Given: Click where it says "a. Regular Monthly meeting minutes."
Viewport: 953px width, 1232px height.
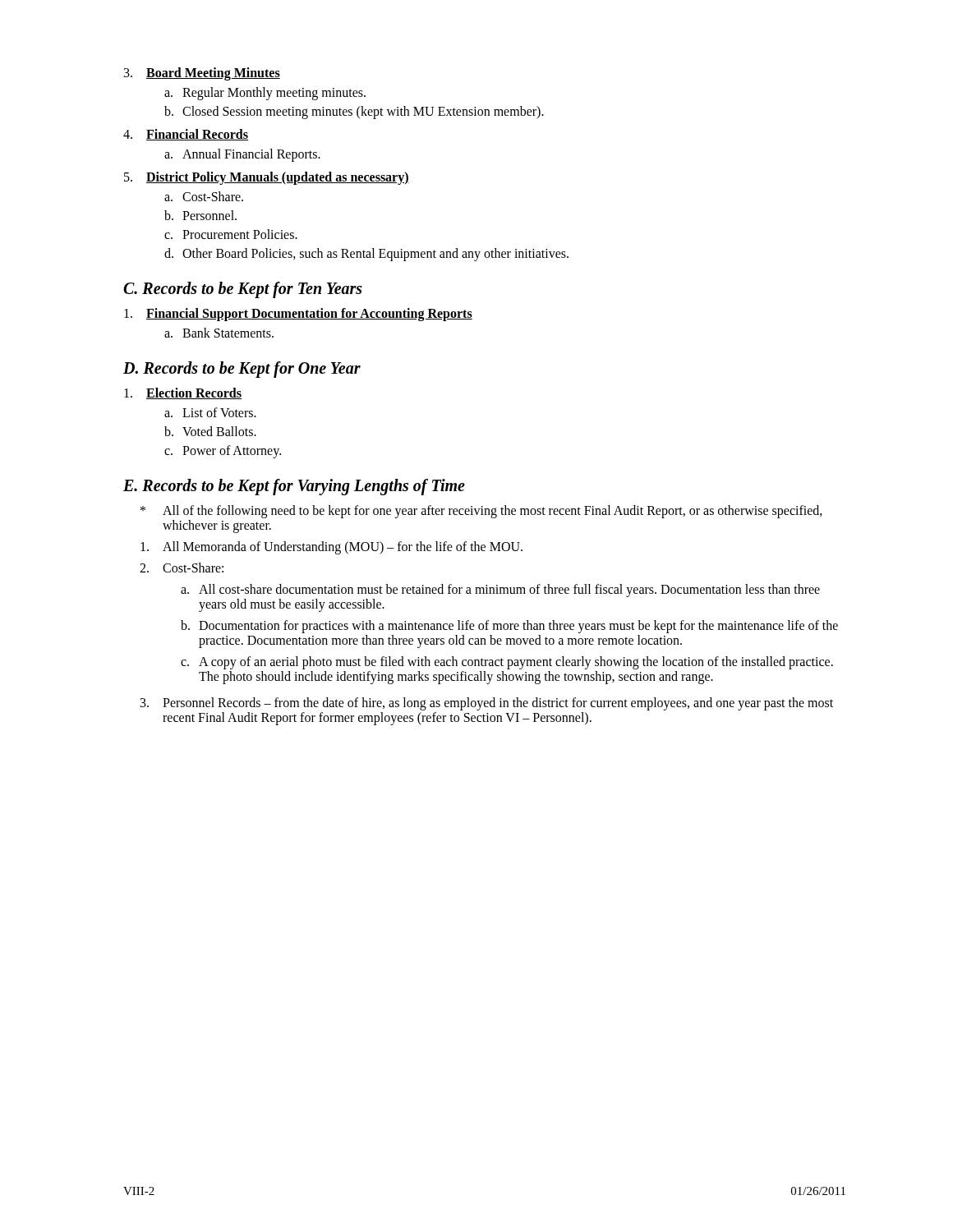Looking at the screenshot, I should coord(265,94).
